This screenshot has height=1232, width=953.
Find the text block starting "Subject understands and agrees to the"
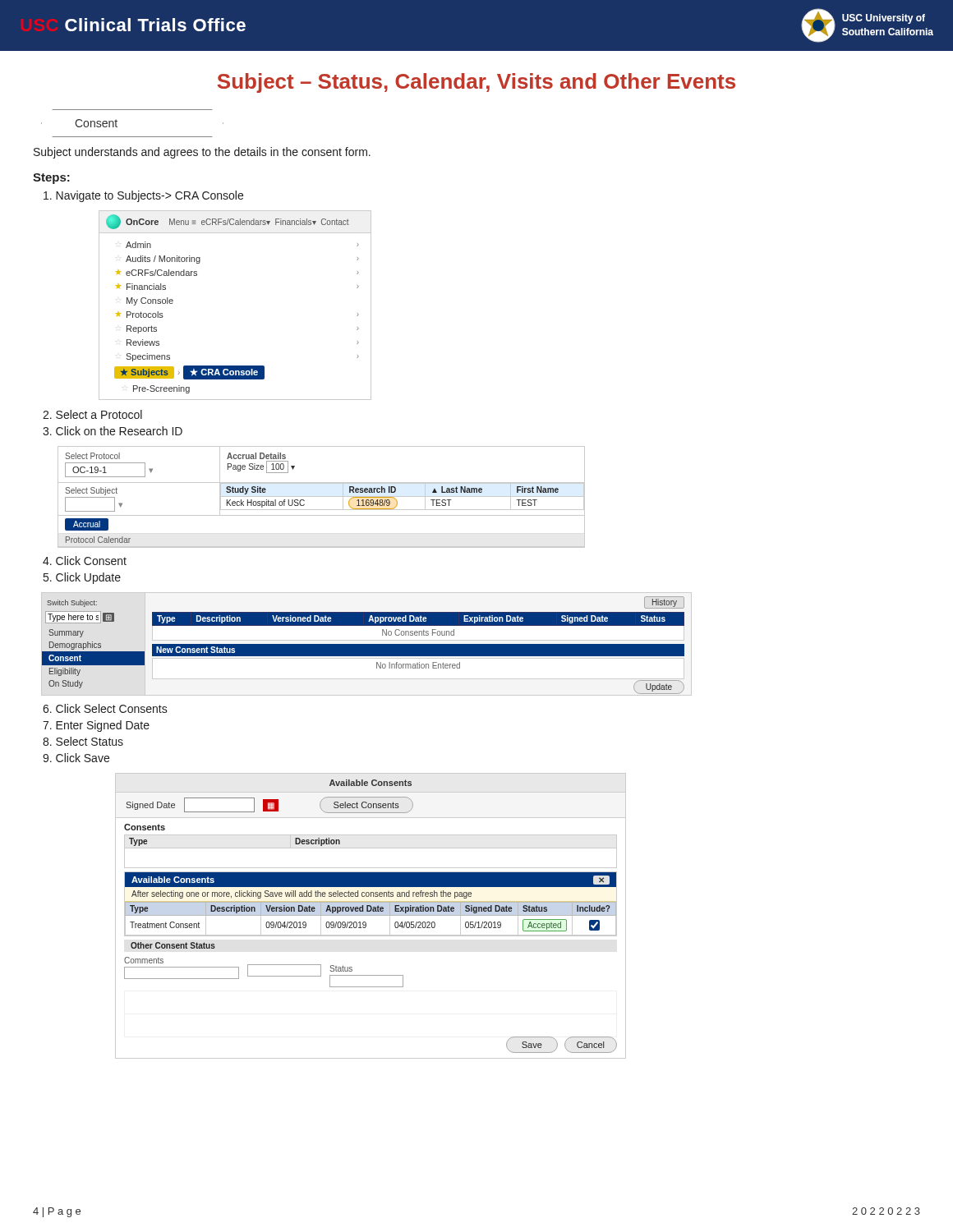(x=202, y=152)
